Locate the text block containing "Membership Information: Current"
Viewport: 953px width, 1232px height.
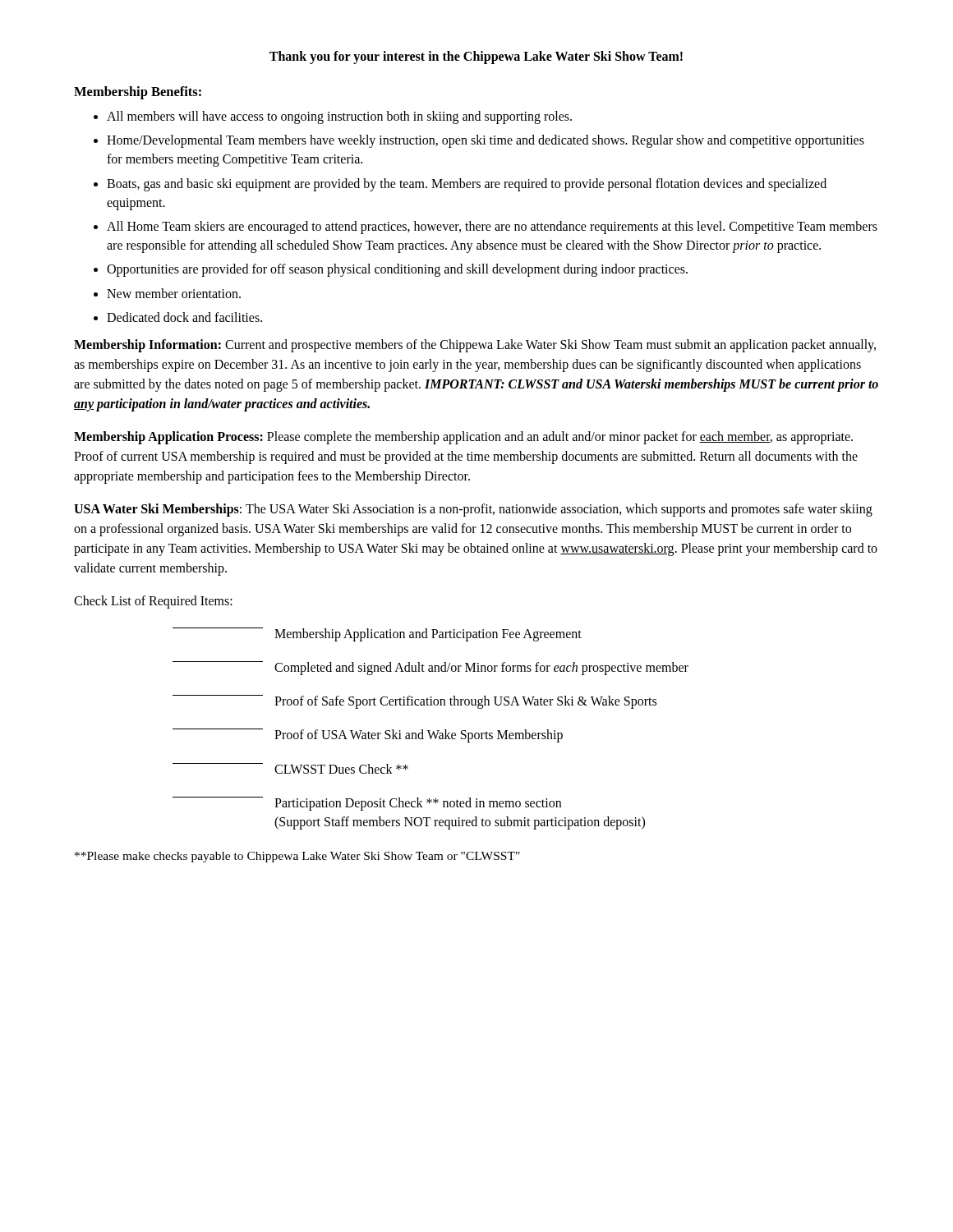point(476,374)
